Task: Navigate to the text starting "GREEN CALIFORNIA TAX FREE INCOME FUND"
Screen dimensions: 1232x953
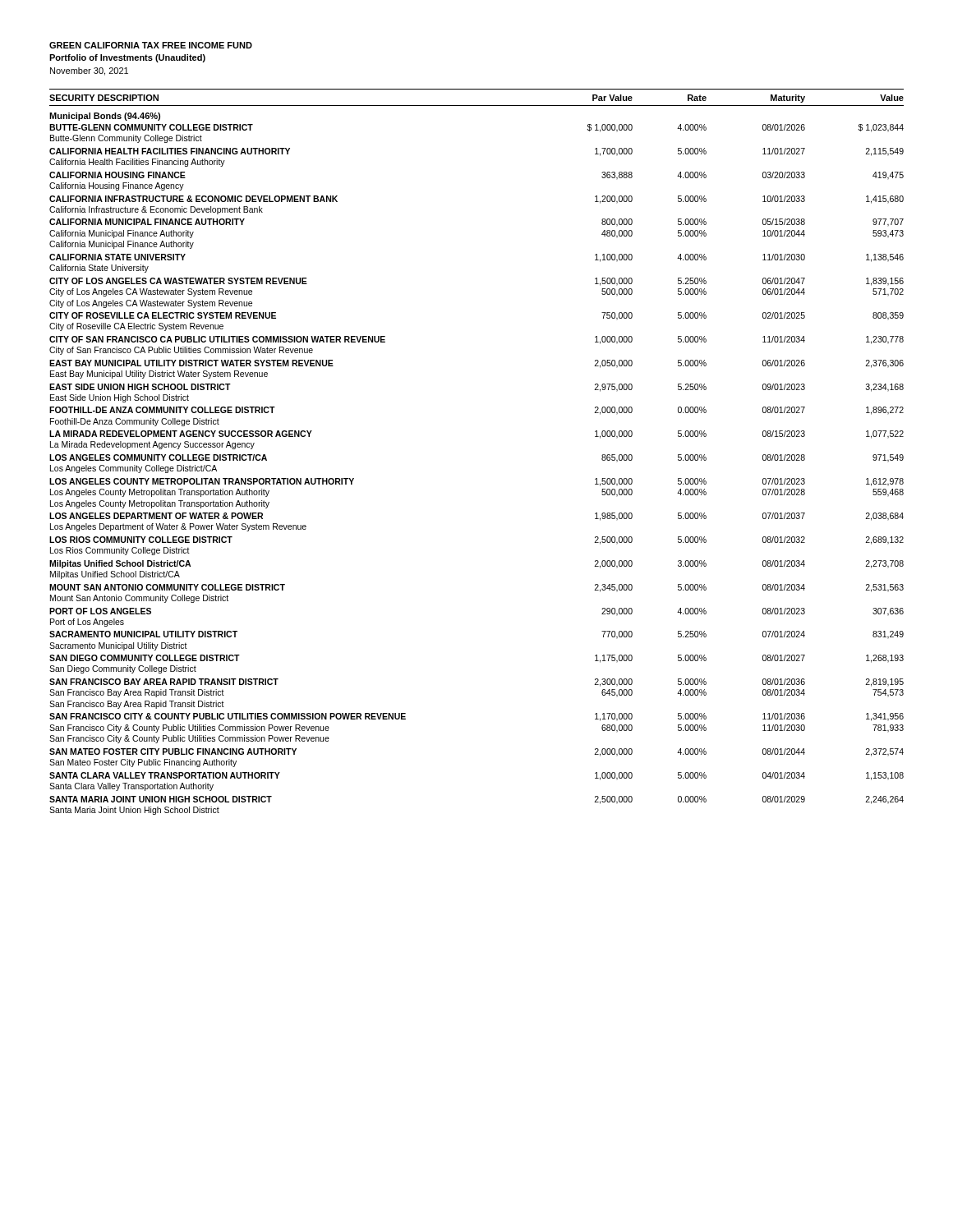Action: pos(151,46)
